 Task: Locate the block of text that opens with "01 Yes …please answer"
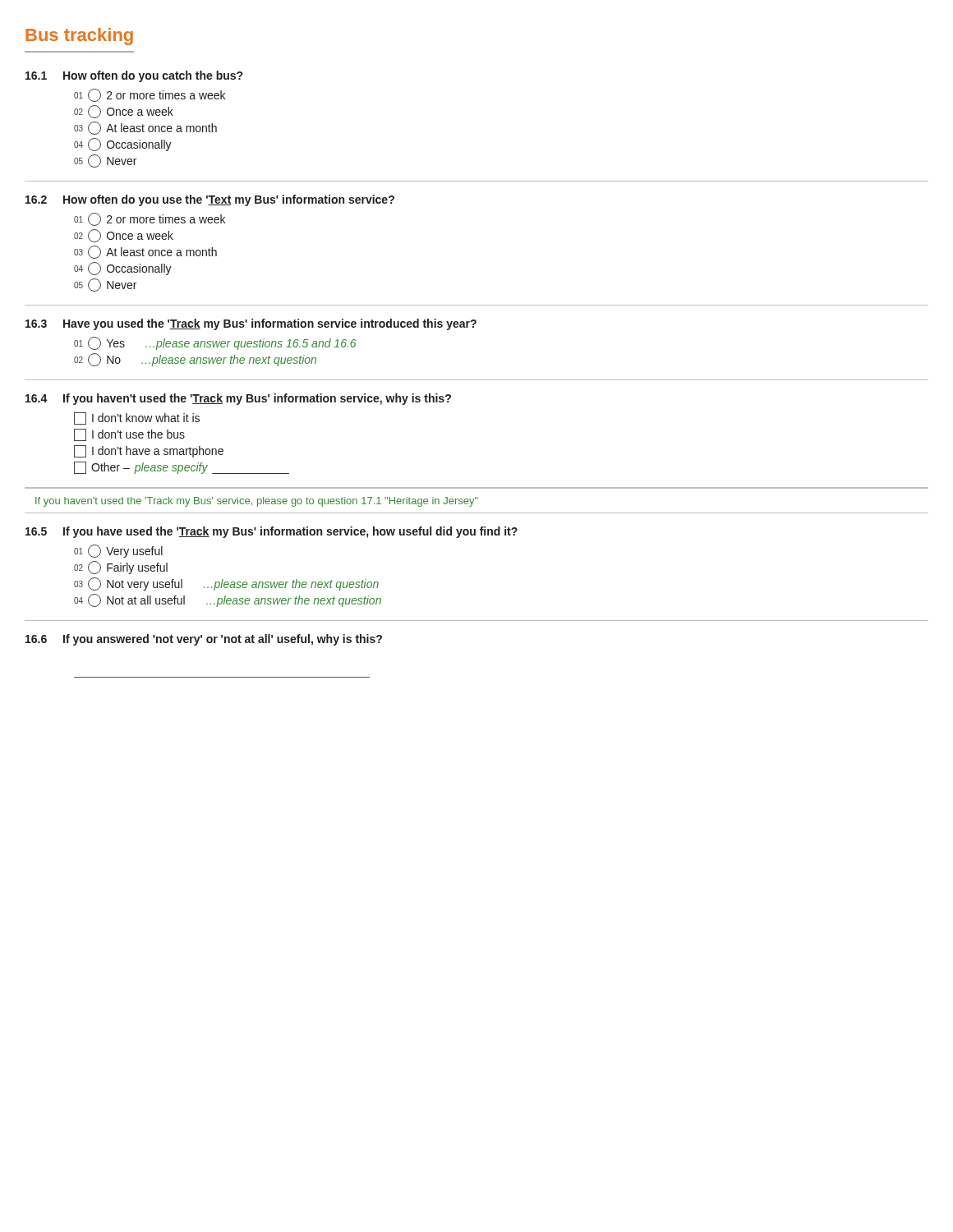[215, 343]
